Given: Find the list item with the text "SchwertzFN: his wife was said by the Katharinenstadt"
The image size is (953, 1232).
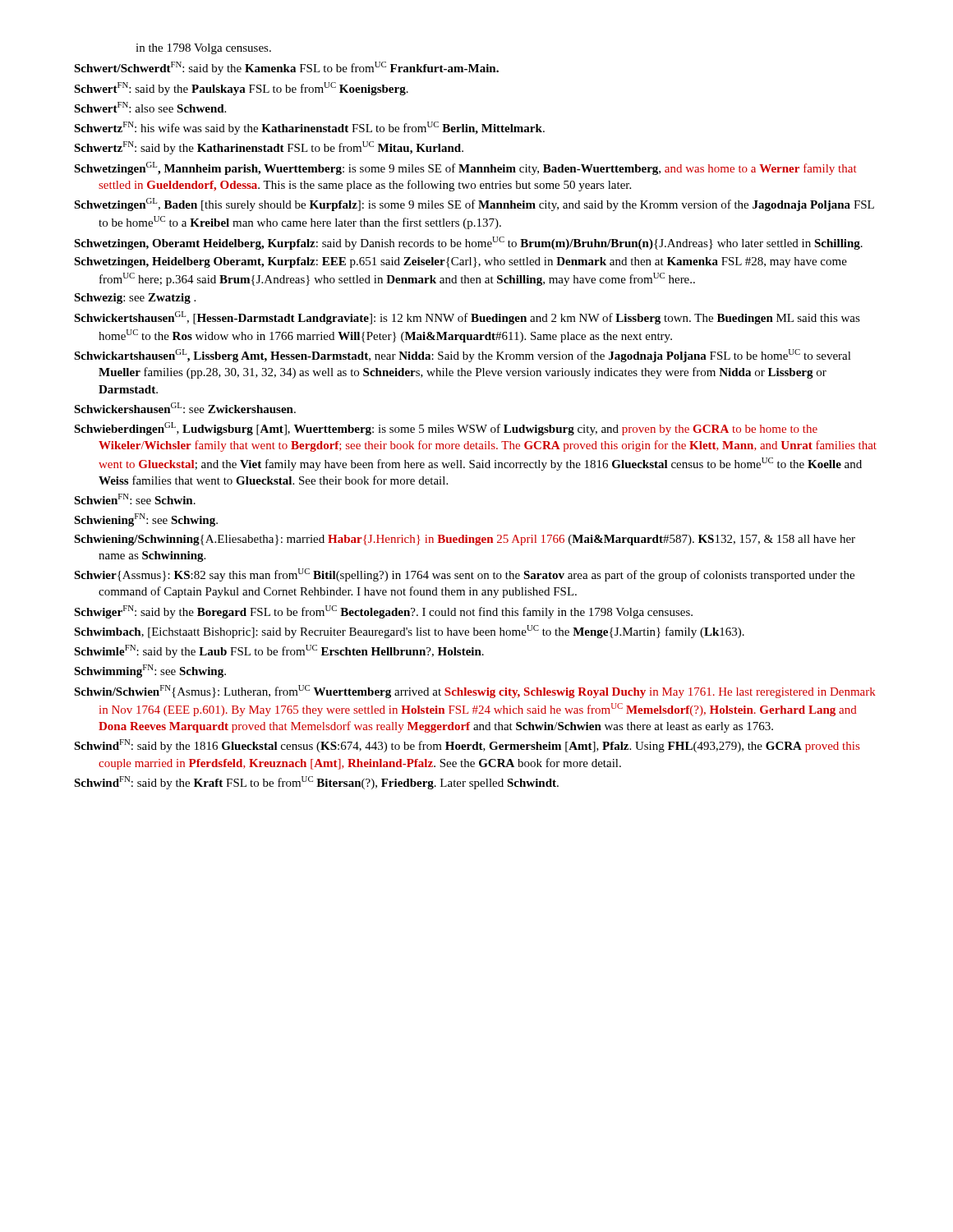Looking at the screenshot, I should pyautogui.click(x=310, y=127).
